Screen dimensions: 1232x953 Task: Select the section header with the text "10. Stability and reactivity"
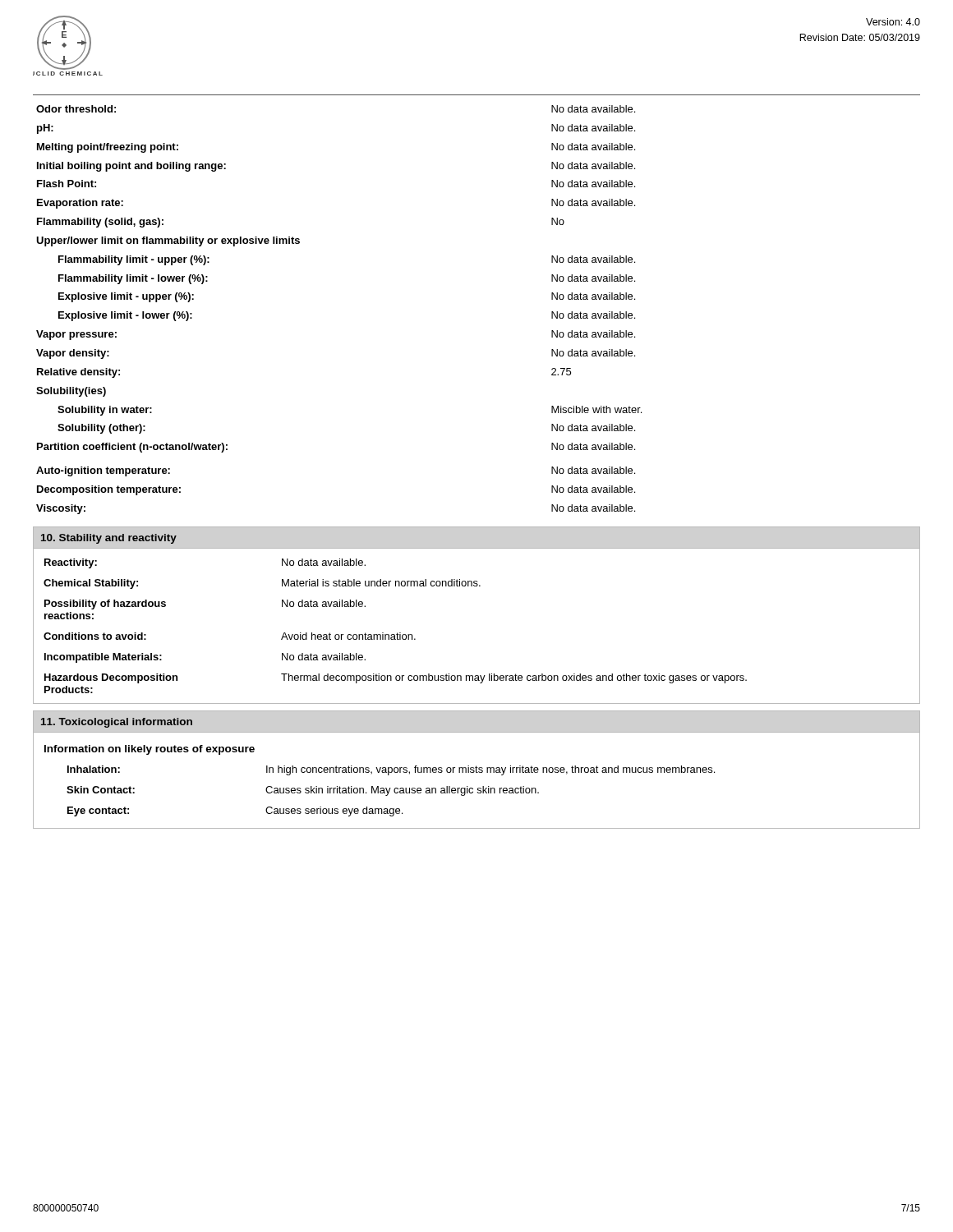[x=108, y=537]
